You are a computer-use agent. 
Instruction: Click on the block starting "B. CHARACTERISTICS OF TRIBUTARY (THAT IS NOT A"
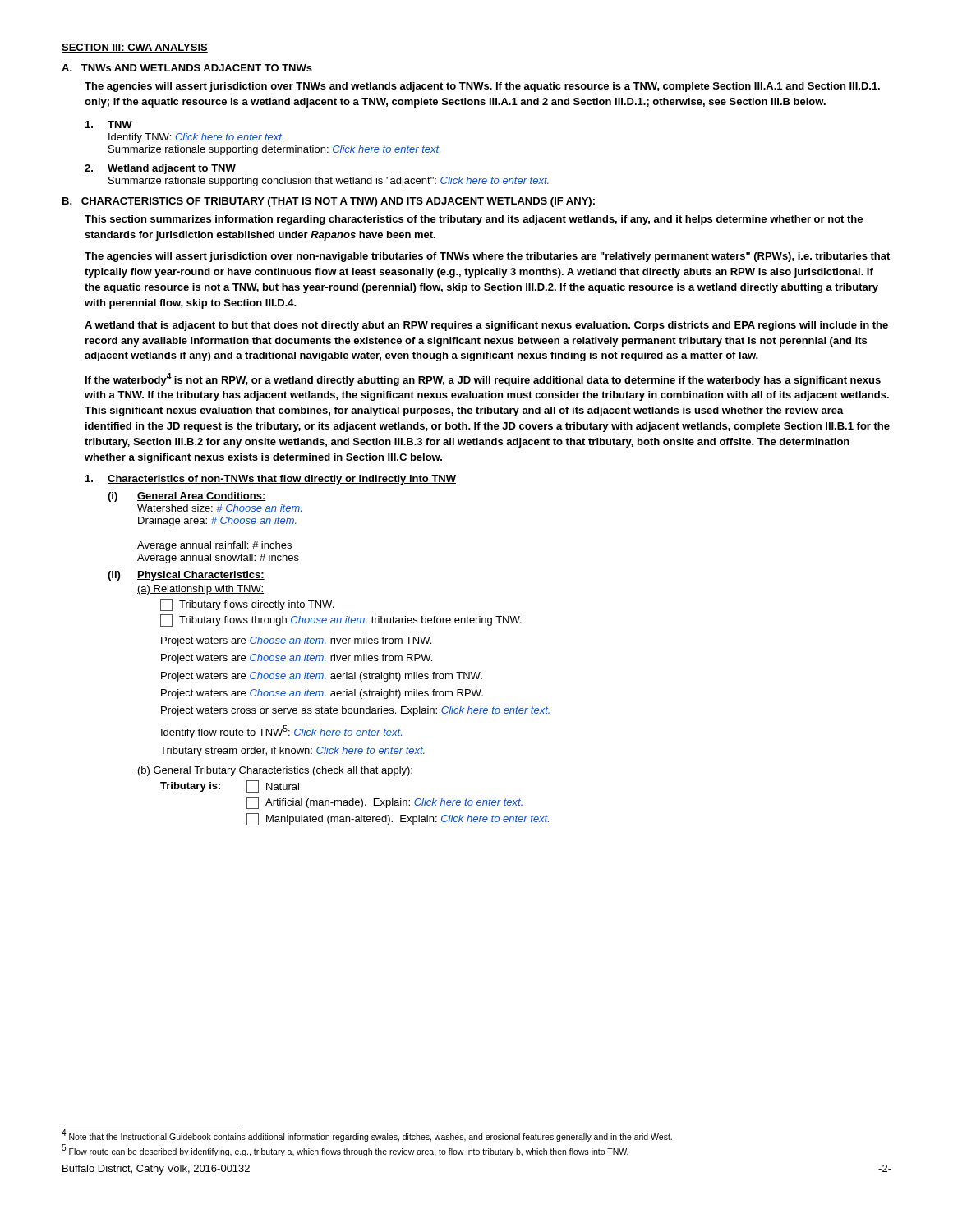[329, 201]
